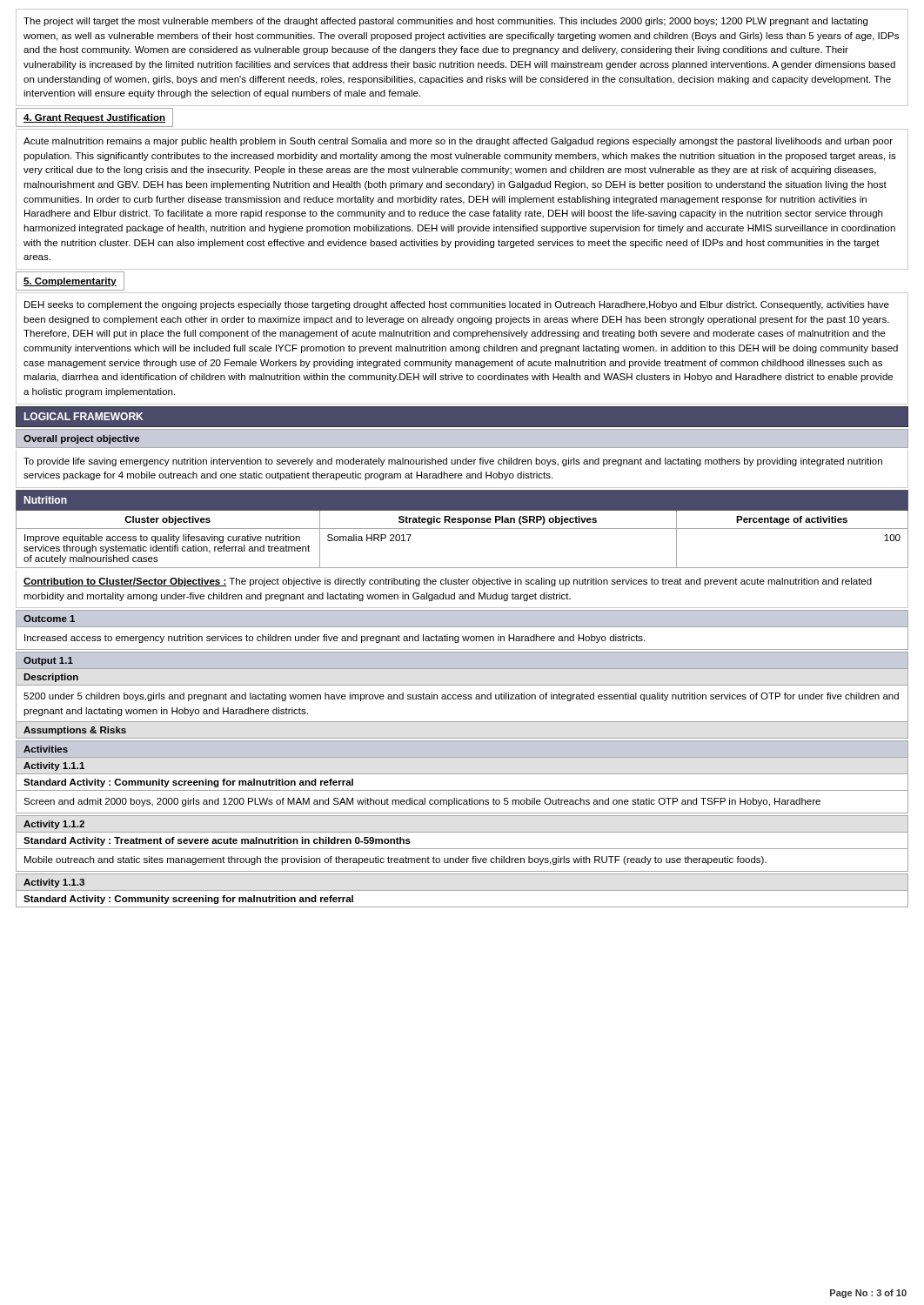Locate the text block with the text "Mobile outreach and"
924x1305 pixels.
pyautogui.click(x=395, y=860)
